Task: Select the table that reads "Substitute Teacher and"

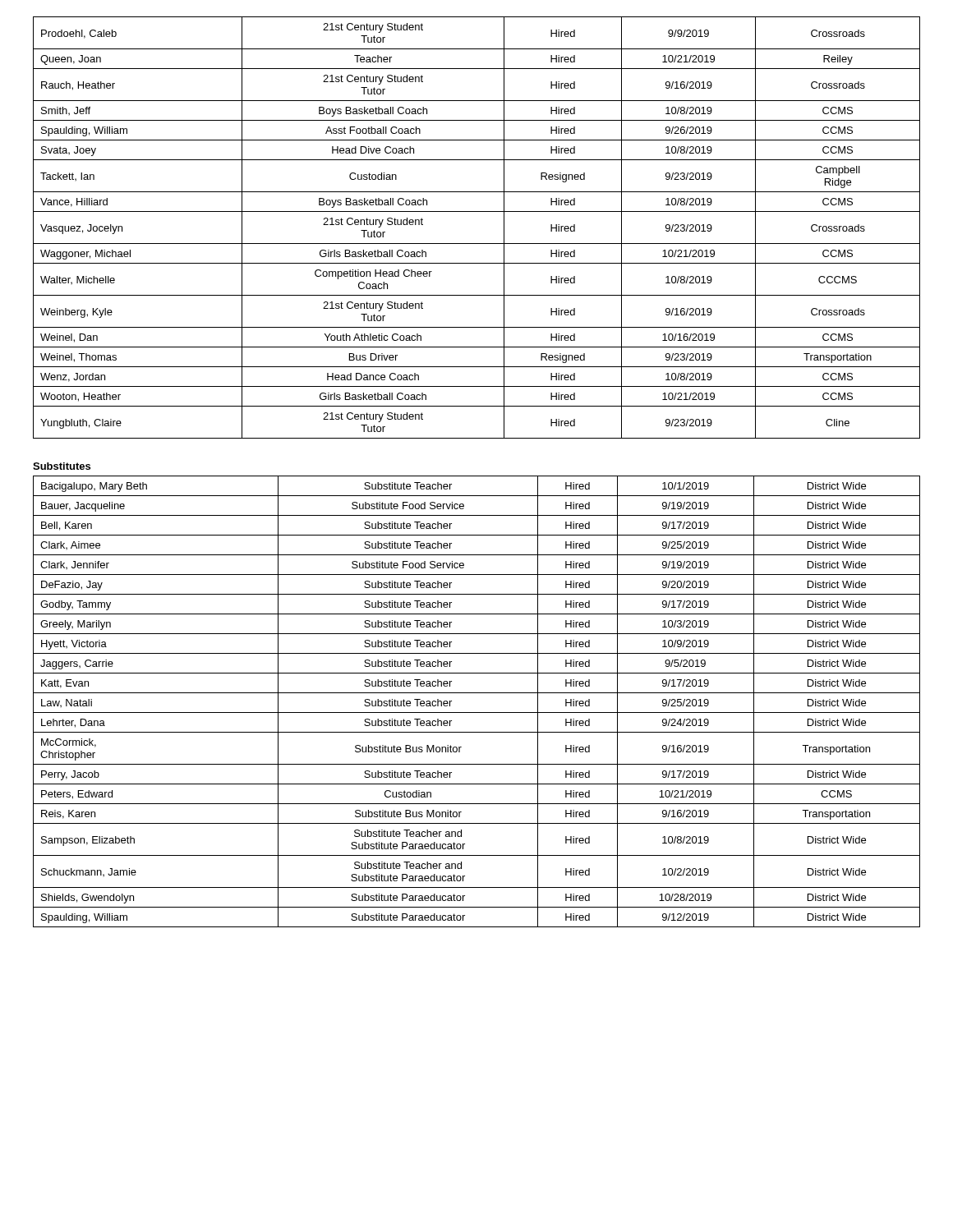Action: (476, 701)
